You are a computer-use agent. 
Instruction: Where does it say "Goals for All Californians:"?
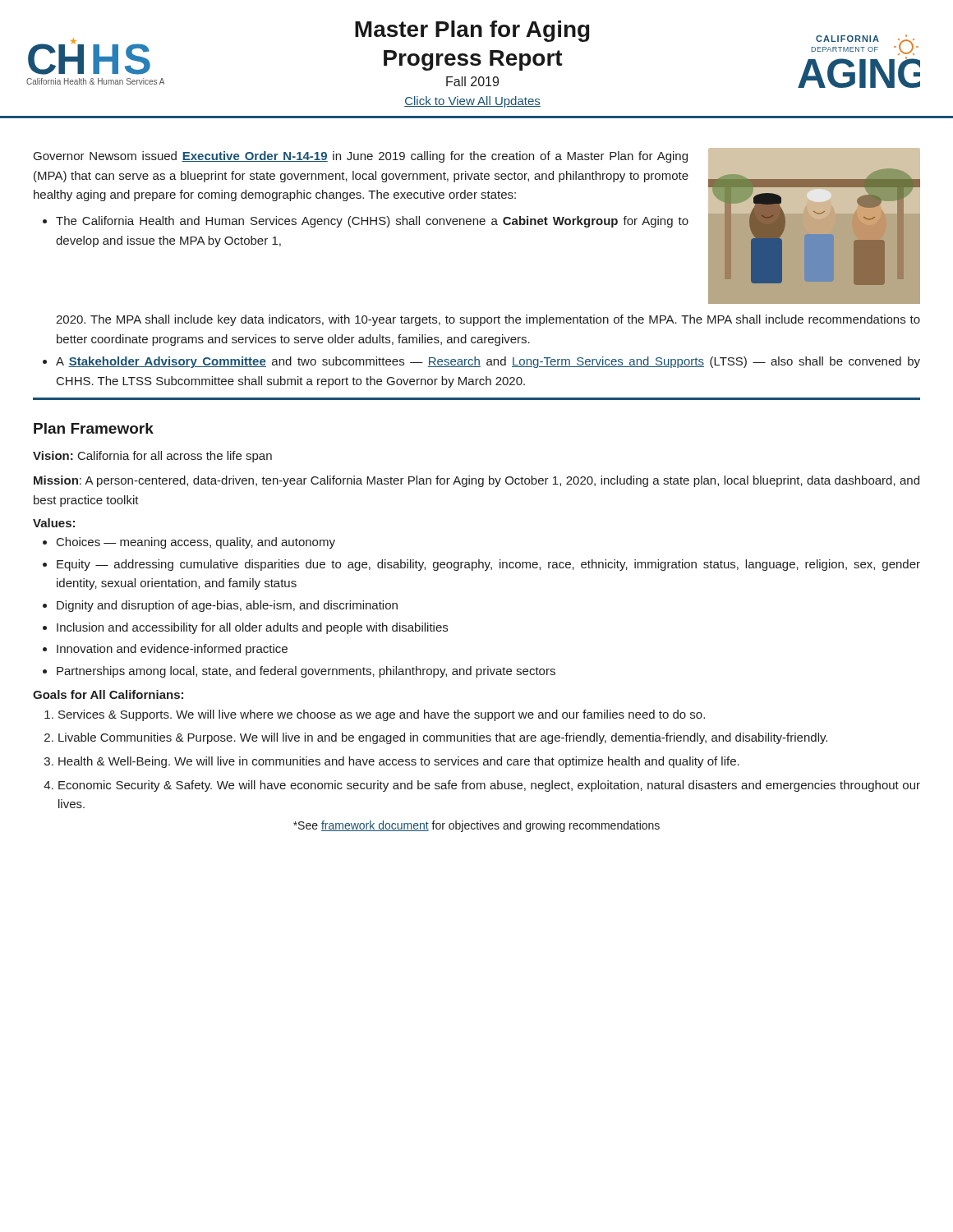[109, 694]
